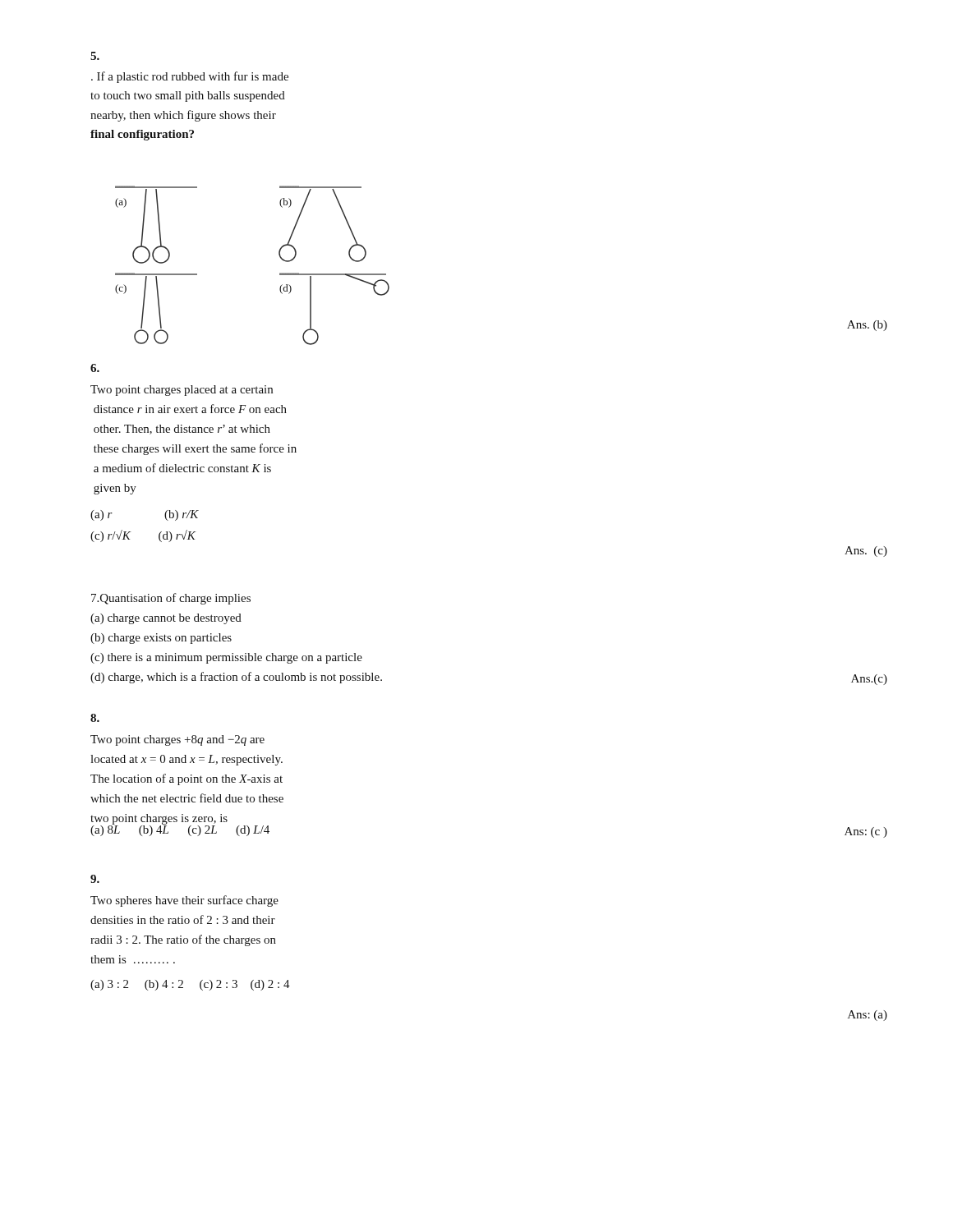Click on the text starting "Ans. (c)"

click(x=866, y=550)
